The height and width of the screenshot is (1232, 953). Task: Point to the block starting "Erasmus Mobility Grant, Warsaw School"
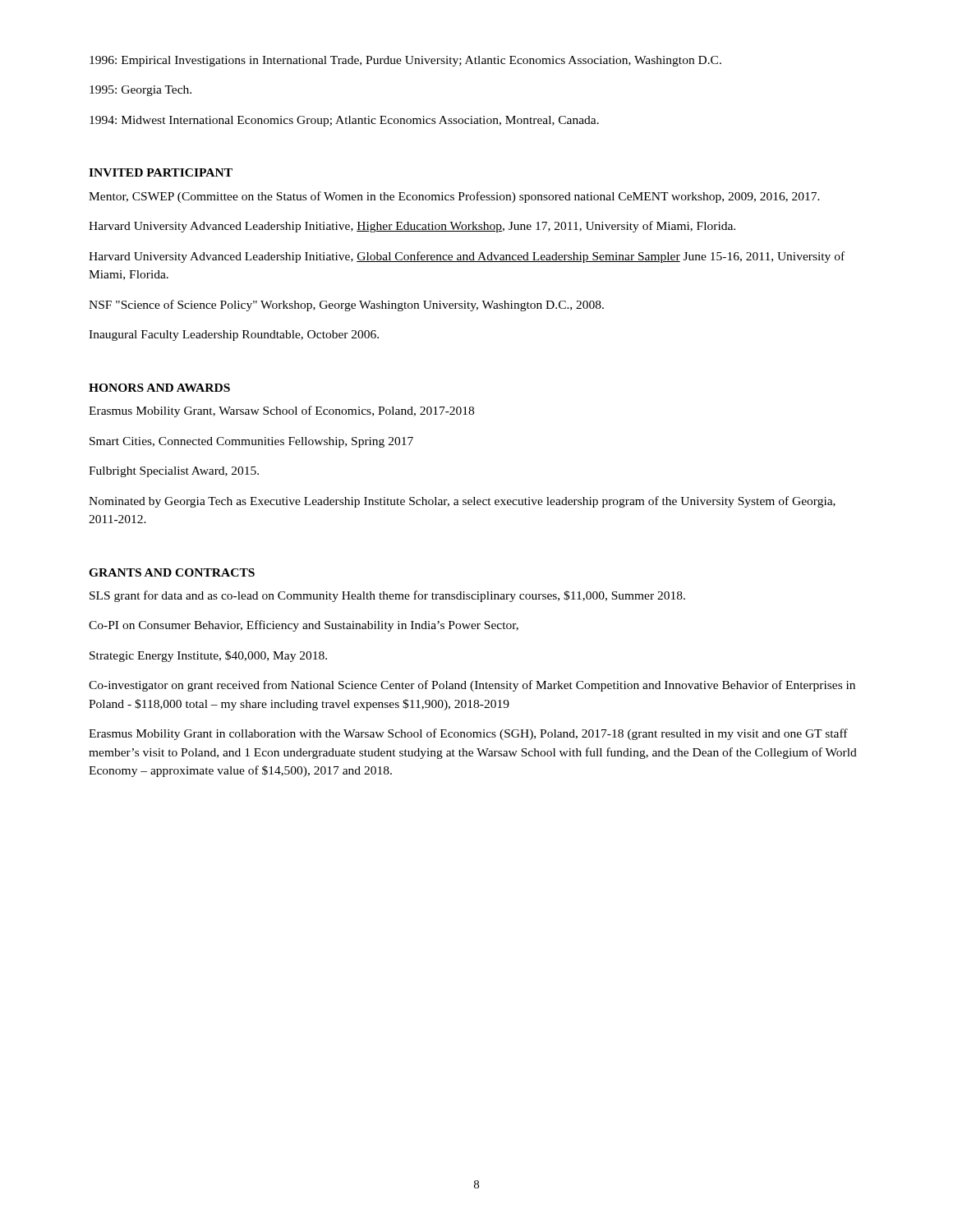282,410
